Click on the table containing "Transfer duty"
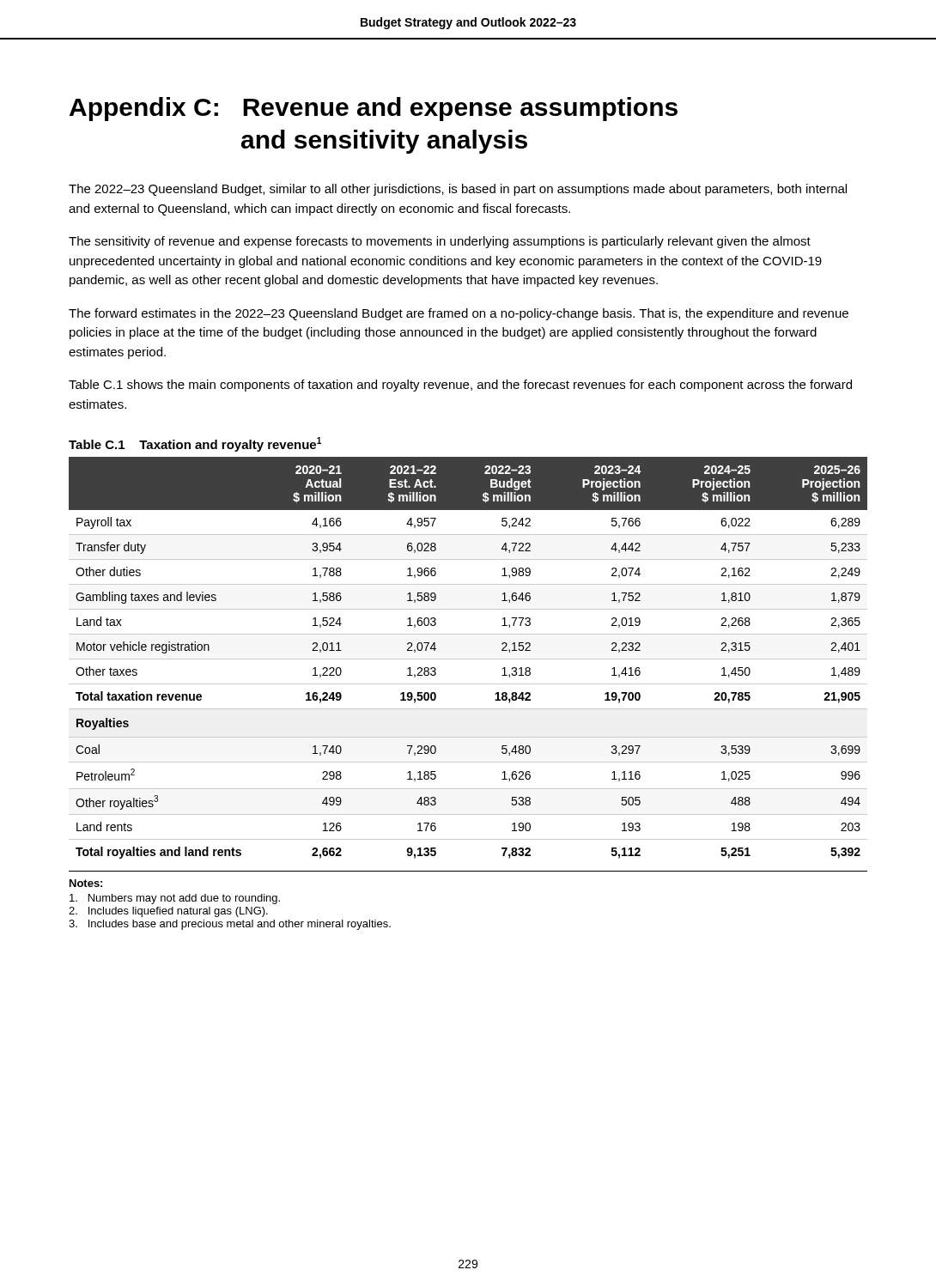936x1288 pixels. (x=468, y=660)
